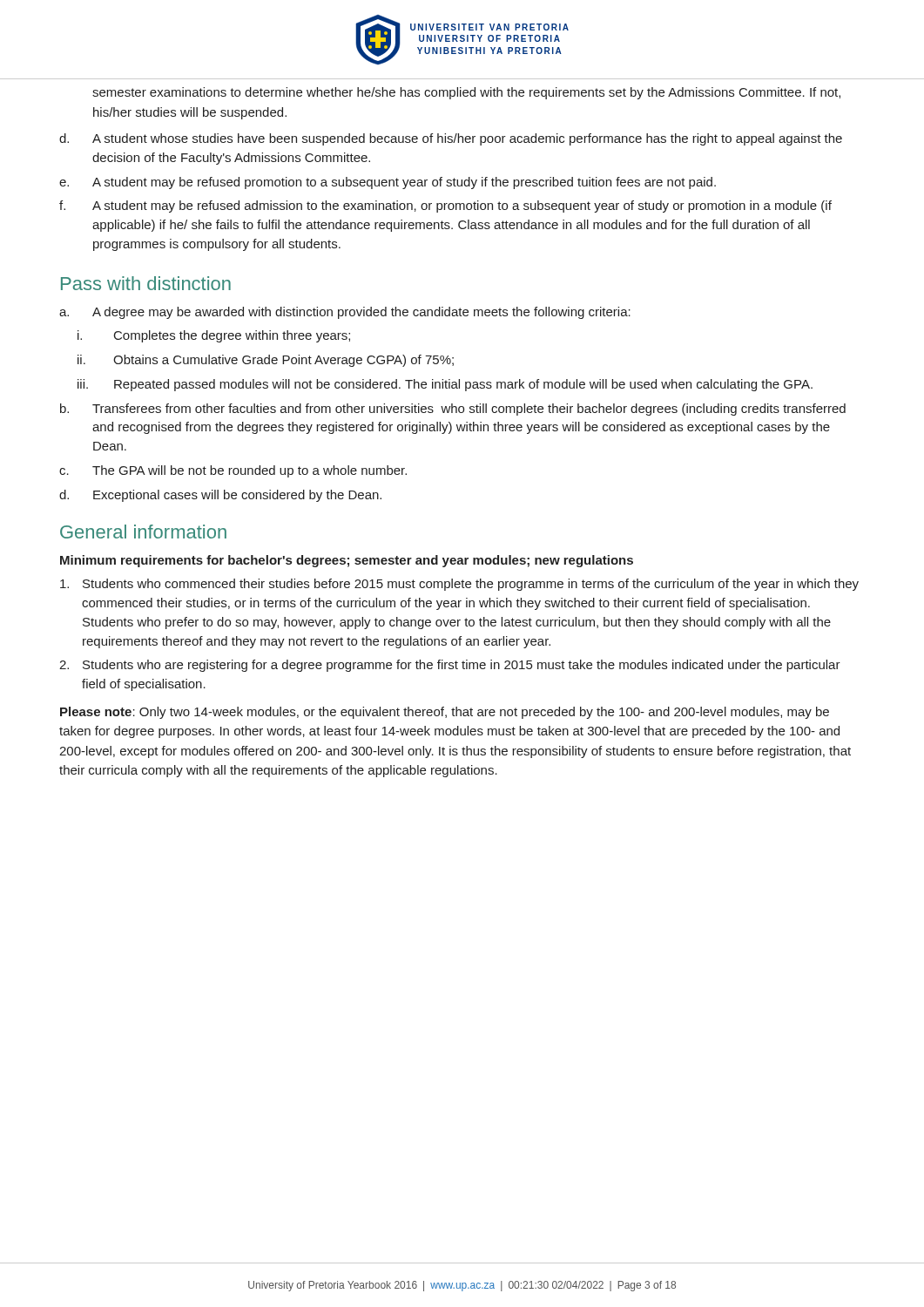The image size is (924, 1307).
Task: Find "General information" on this page
Action: [x=143, y=532]
